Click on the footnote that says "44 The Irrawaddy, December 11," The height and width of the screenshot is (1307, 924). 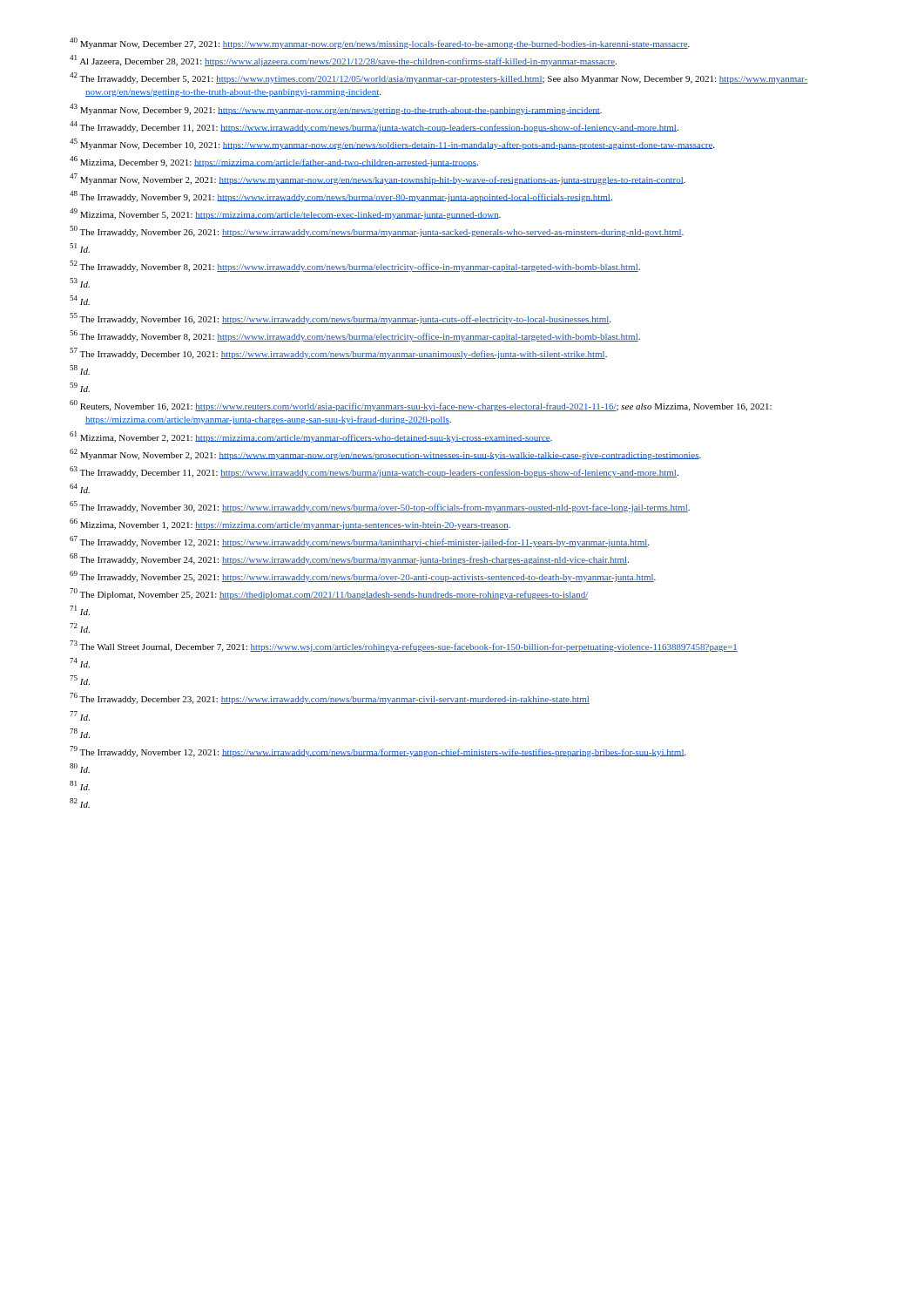(374, 125)
